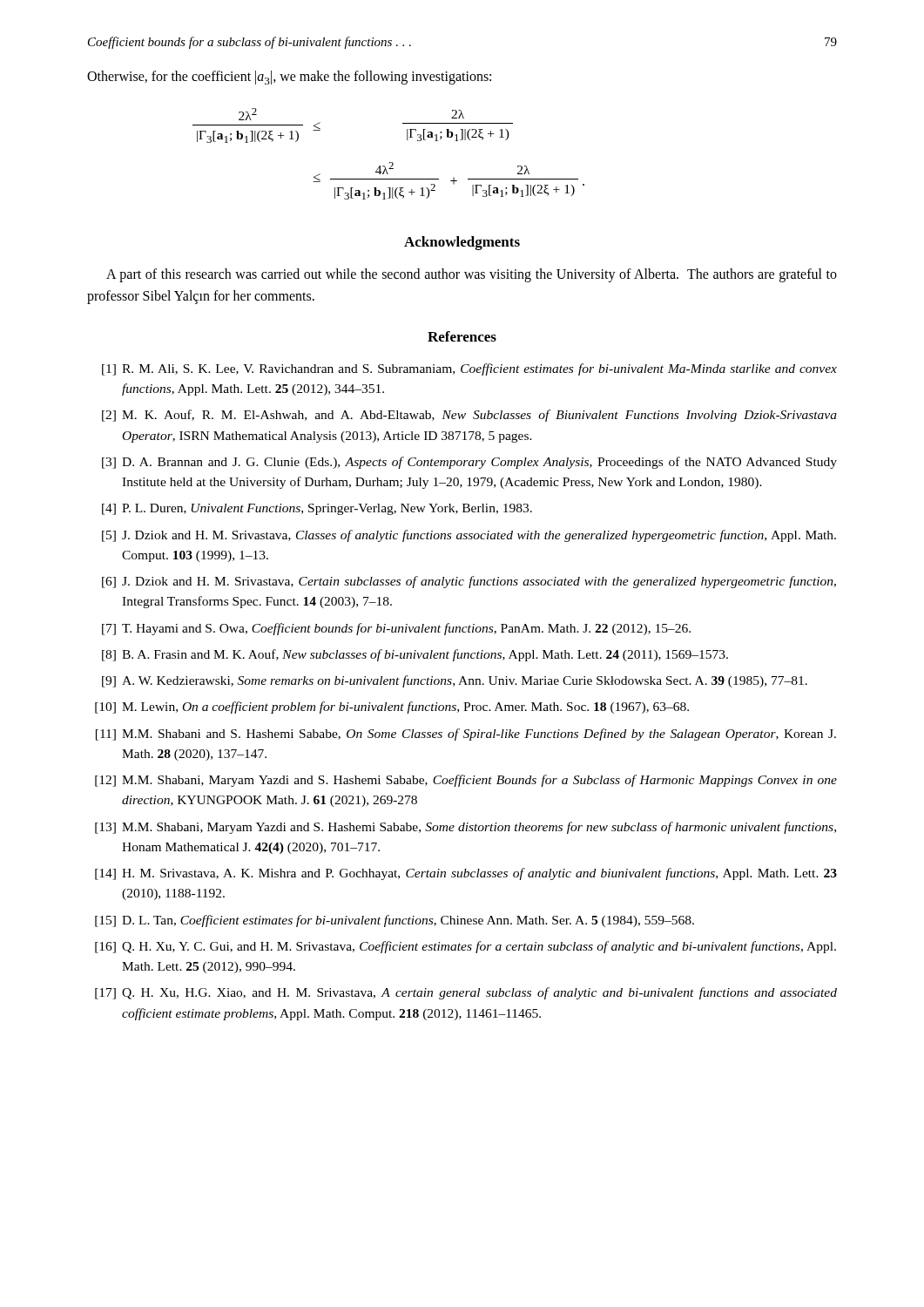The height and width of the screenshot is (1307, 924).
Task: Click the passage that begins "[9] A. W. Kedzierawski, Some remarks"
Action: (462, 680)
